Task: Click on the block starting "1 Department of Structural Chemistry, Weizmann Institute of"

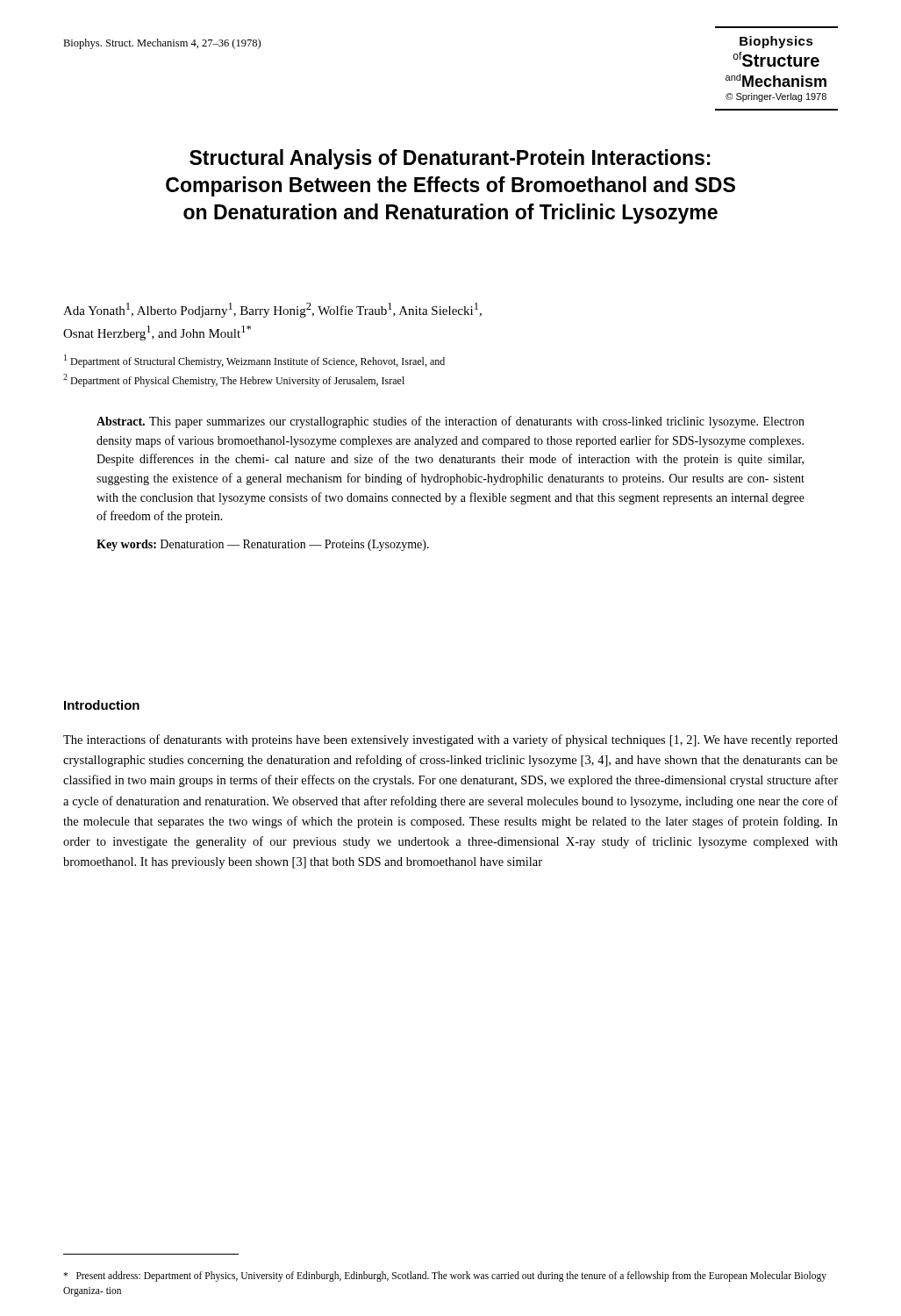Action: [x=254, y=370]
